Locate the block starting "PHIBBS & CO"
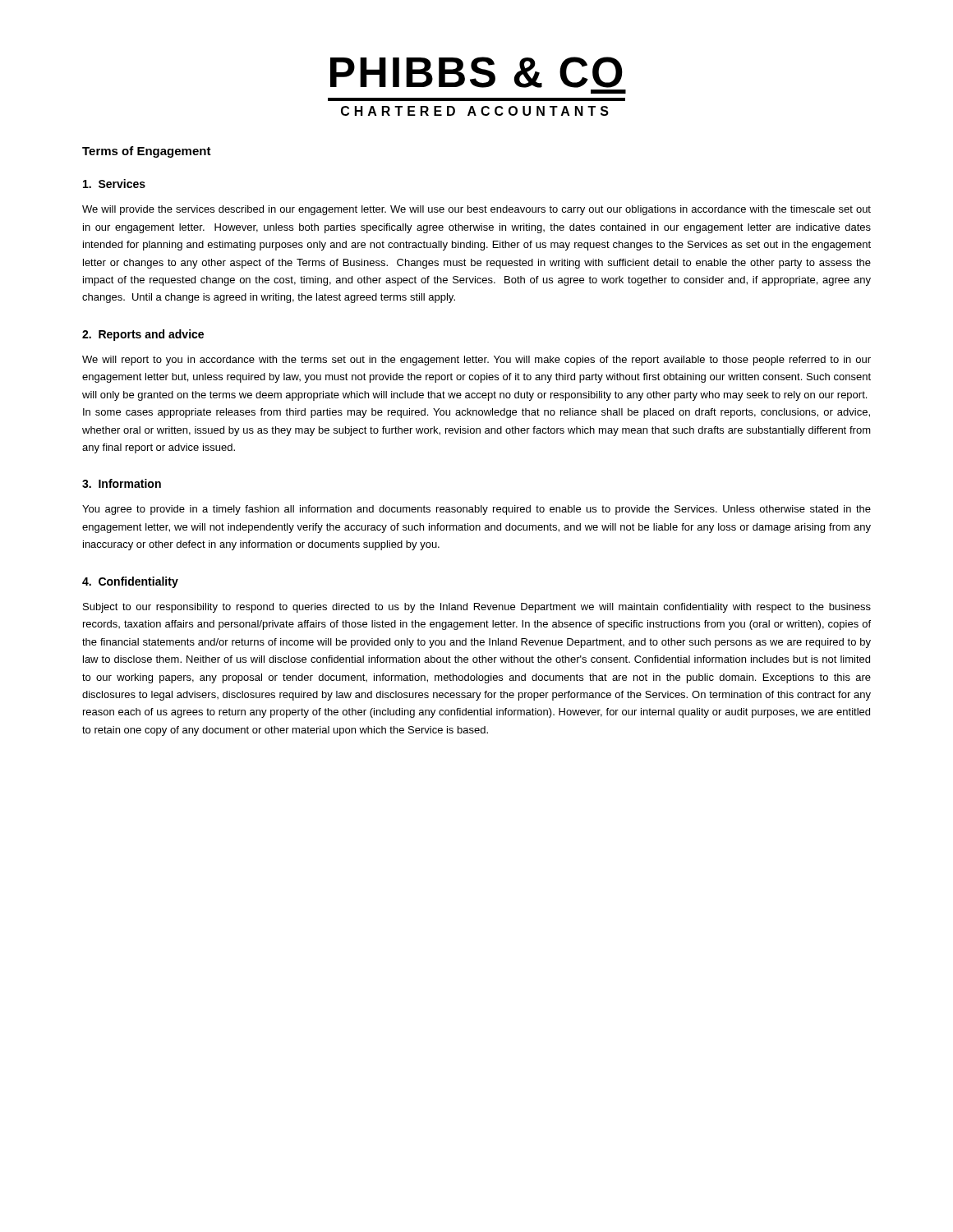Screen dimensions: 1232x953 (476, 84)
